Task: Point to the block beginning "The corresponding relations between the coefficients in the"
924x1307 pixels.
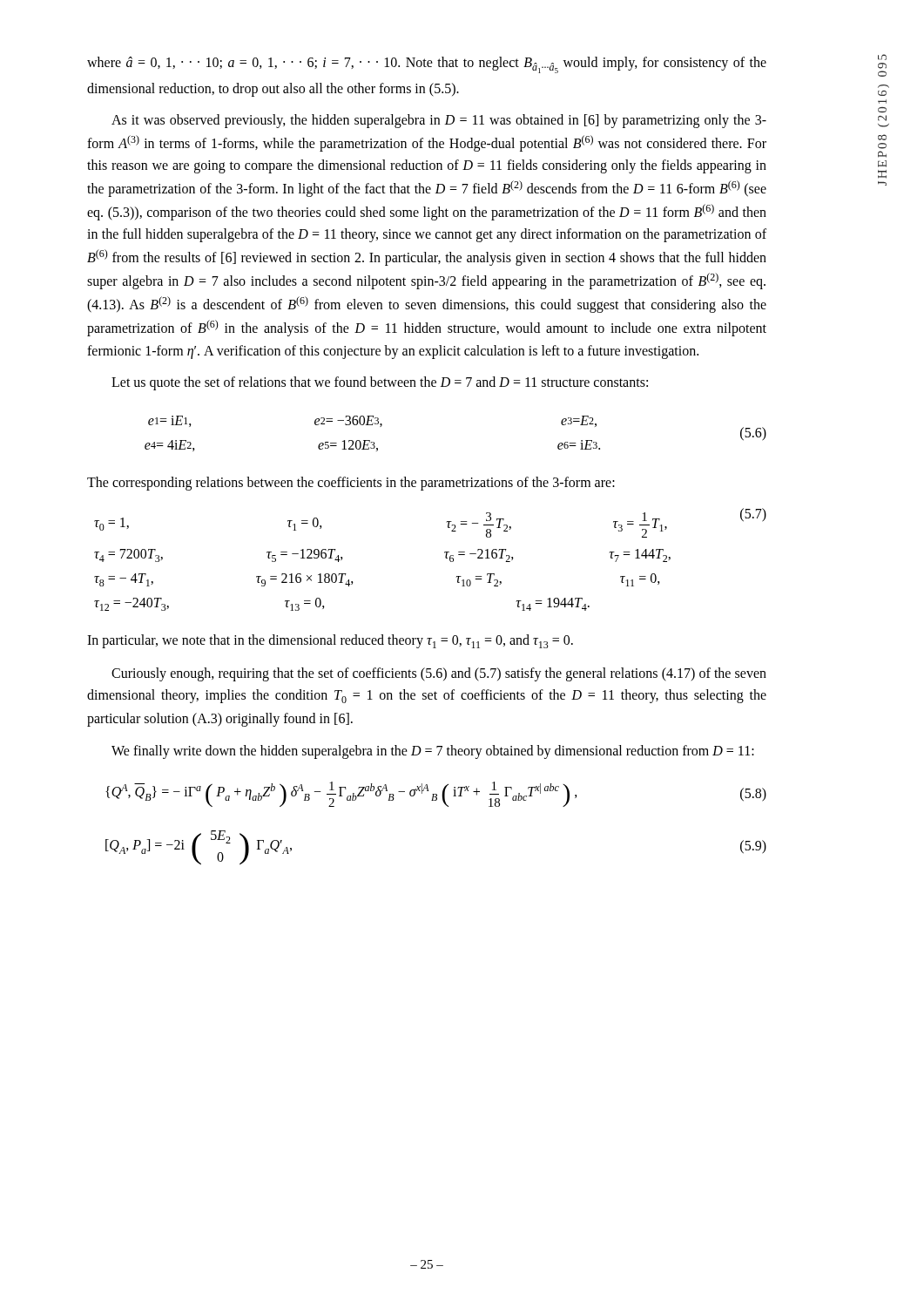Action: 427,483
